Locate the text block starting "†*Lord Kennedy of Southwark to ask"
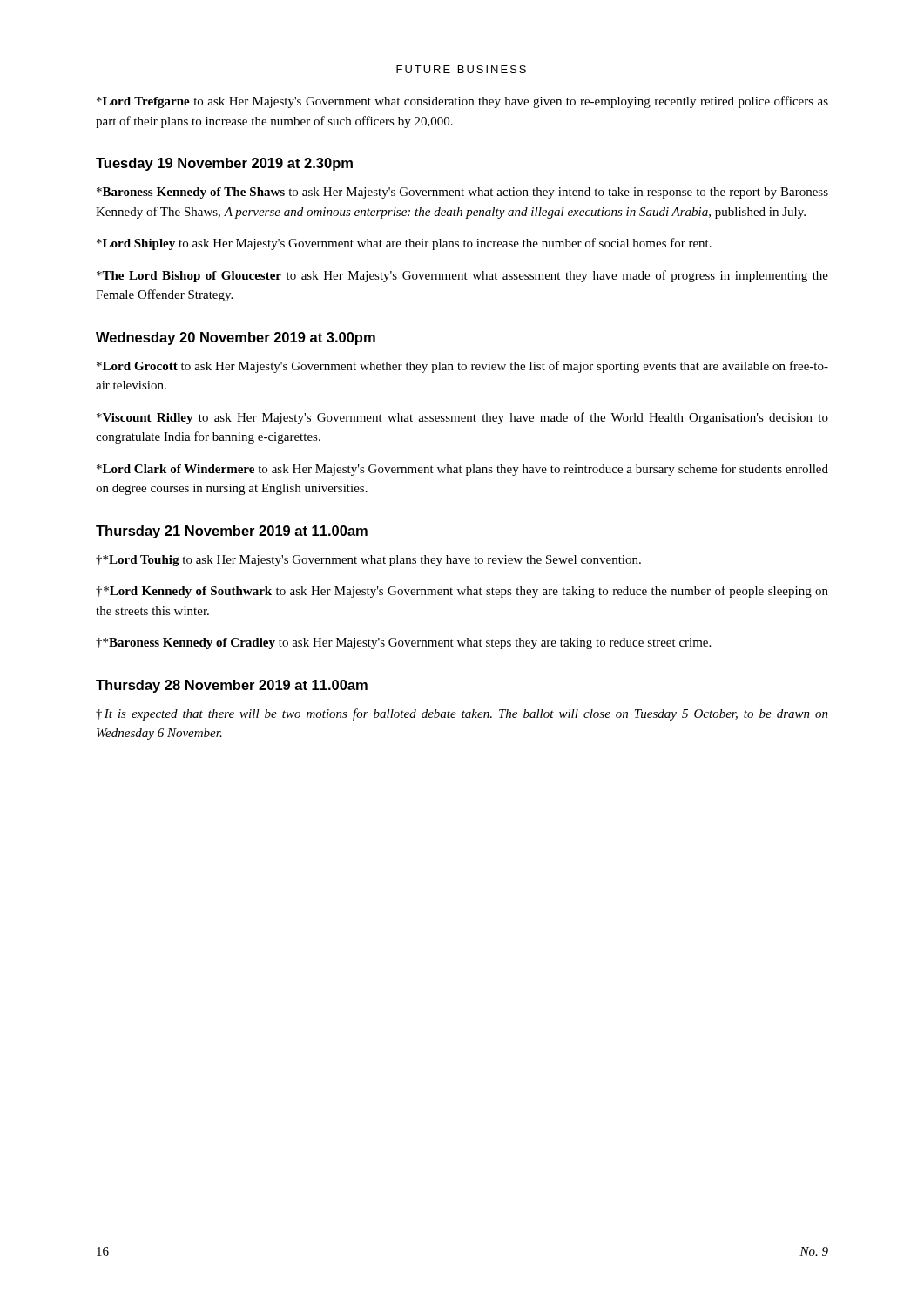 [462, 601]
